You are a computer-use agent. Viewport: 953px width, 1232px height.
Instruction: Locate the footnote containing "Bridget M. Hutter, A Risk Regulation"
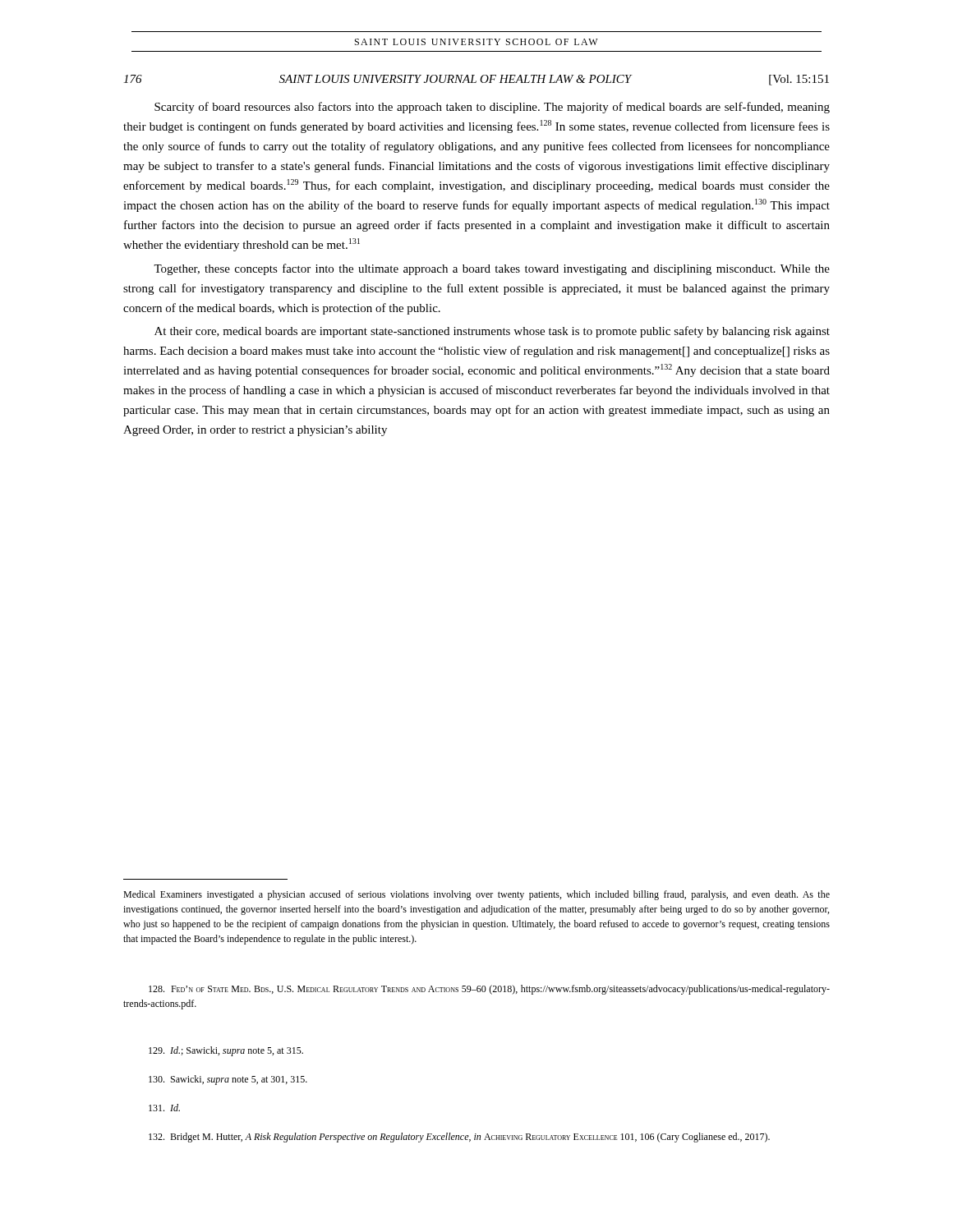(476, 1137)
